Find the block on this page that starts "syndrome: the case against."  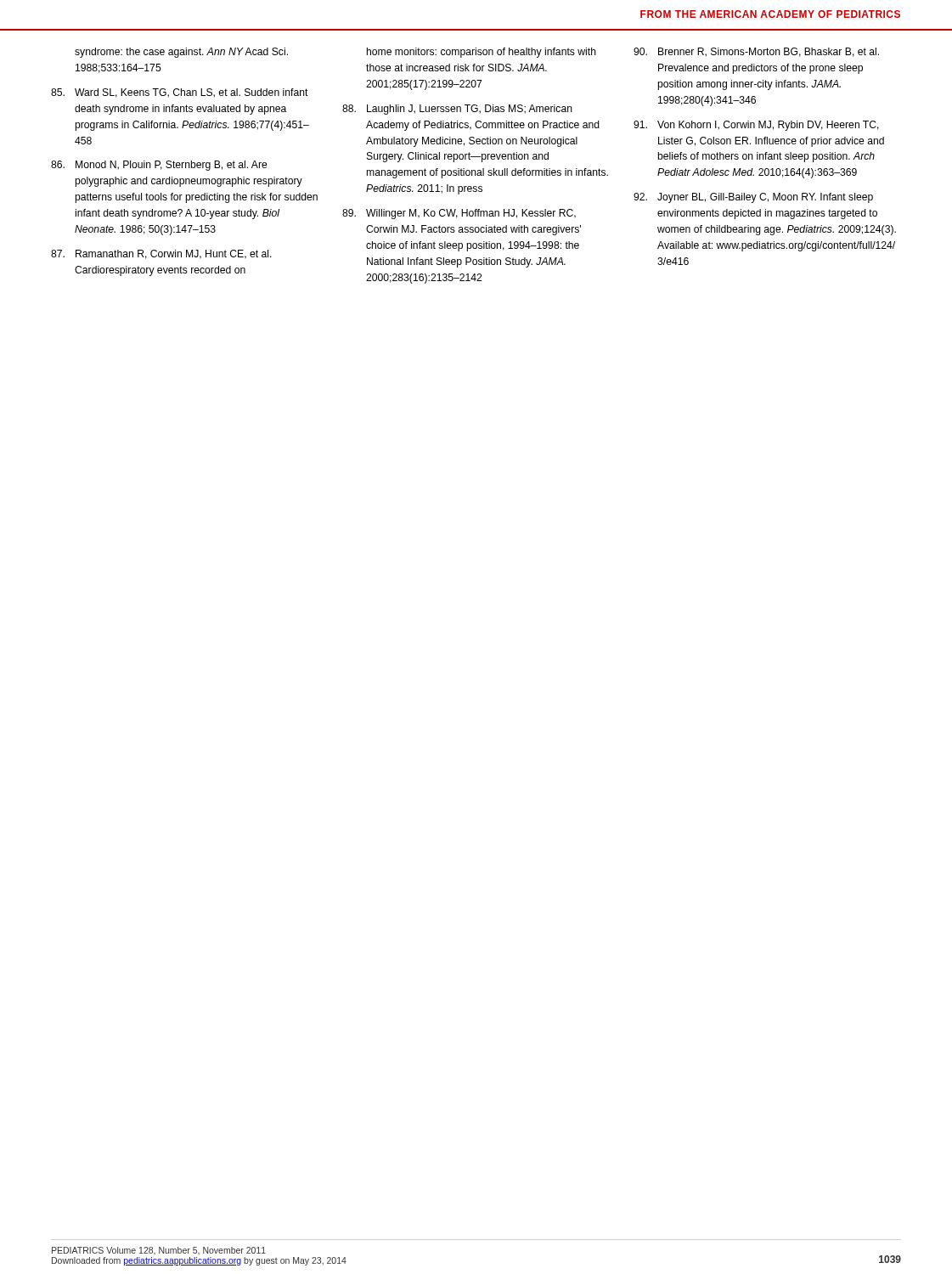[182, 60]
